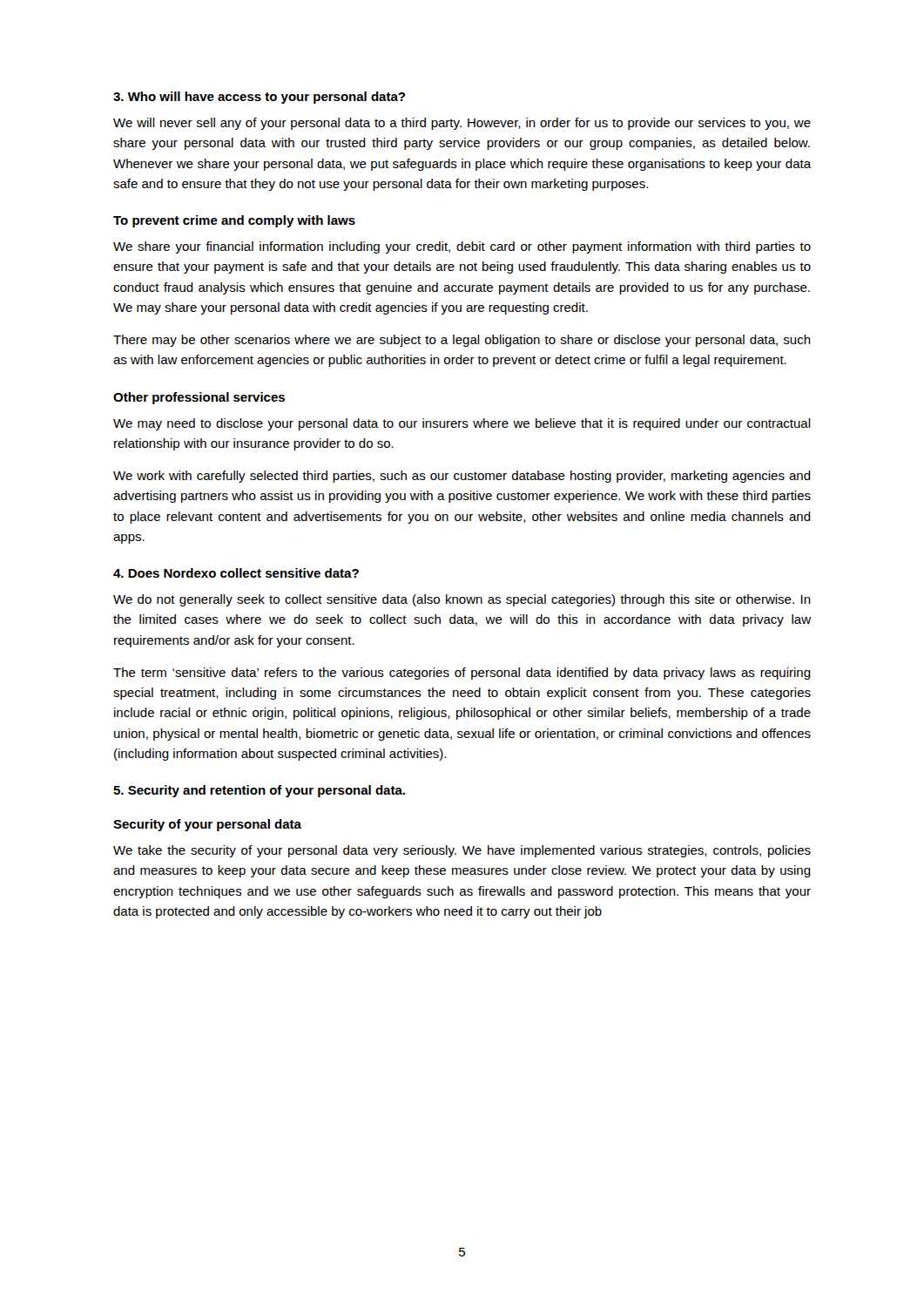924x1307 pixels.
Task: Click on the block starting "Security of your personal data"
Action: coord(207,824)
